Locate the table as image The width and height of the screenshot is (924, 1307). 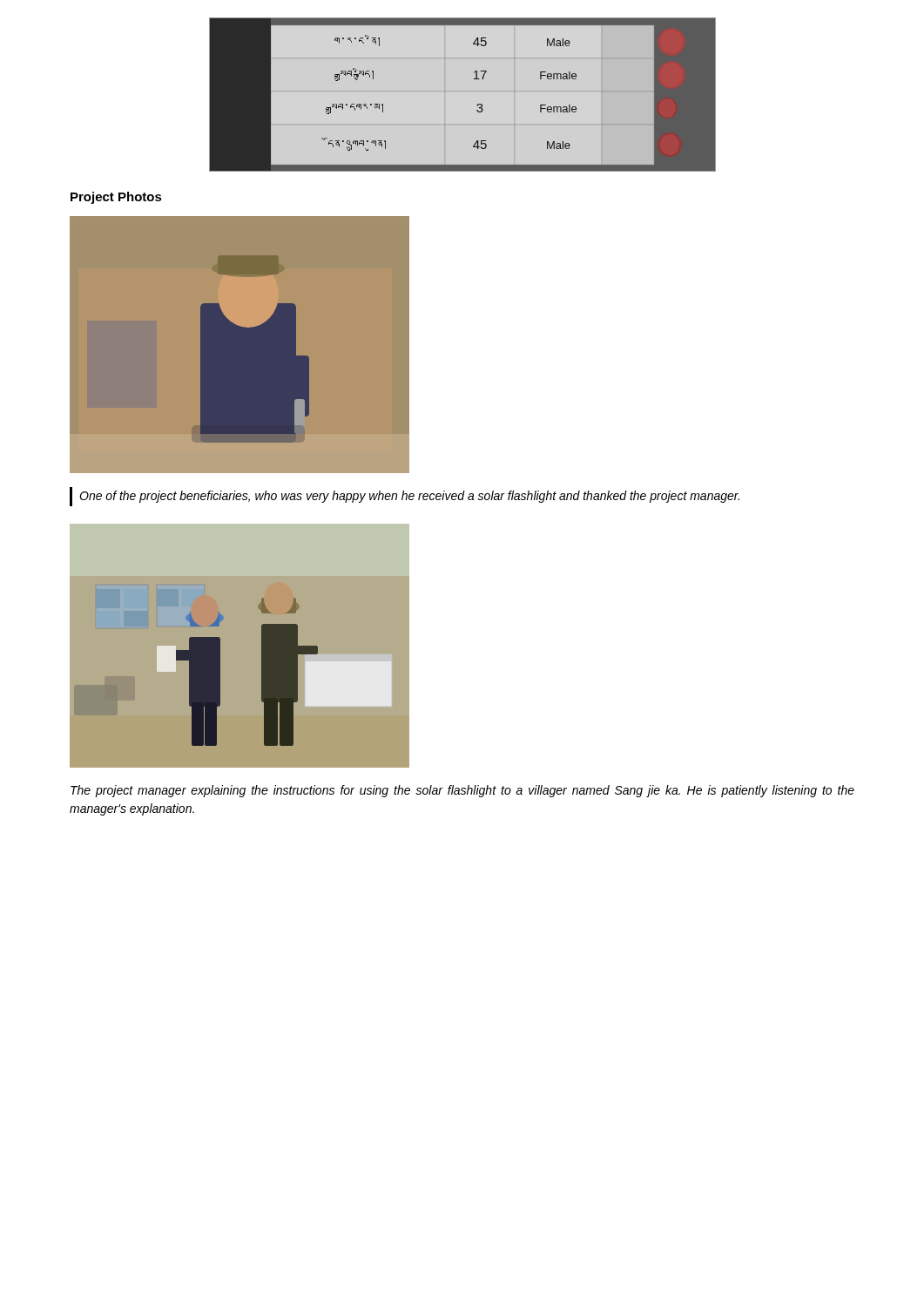tap(462, 94)
